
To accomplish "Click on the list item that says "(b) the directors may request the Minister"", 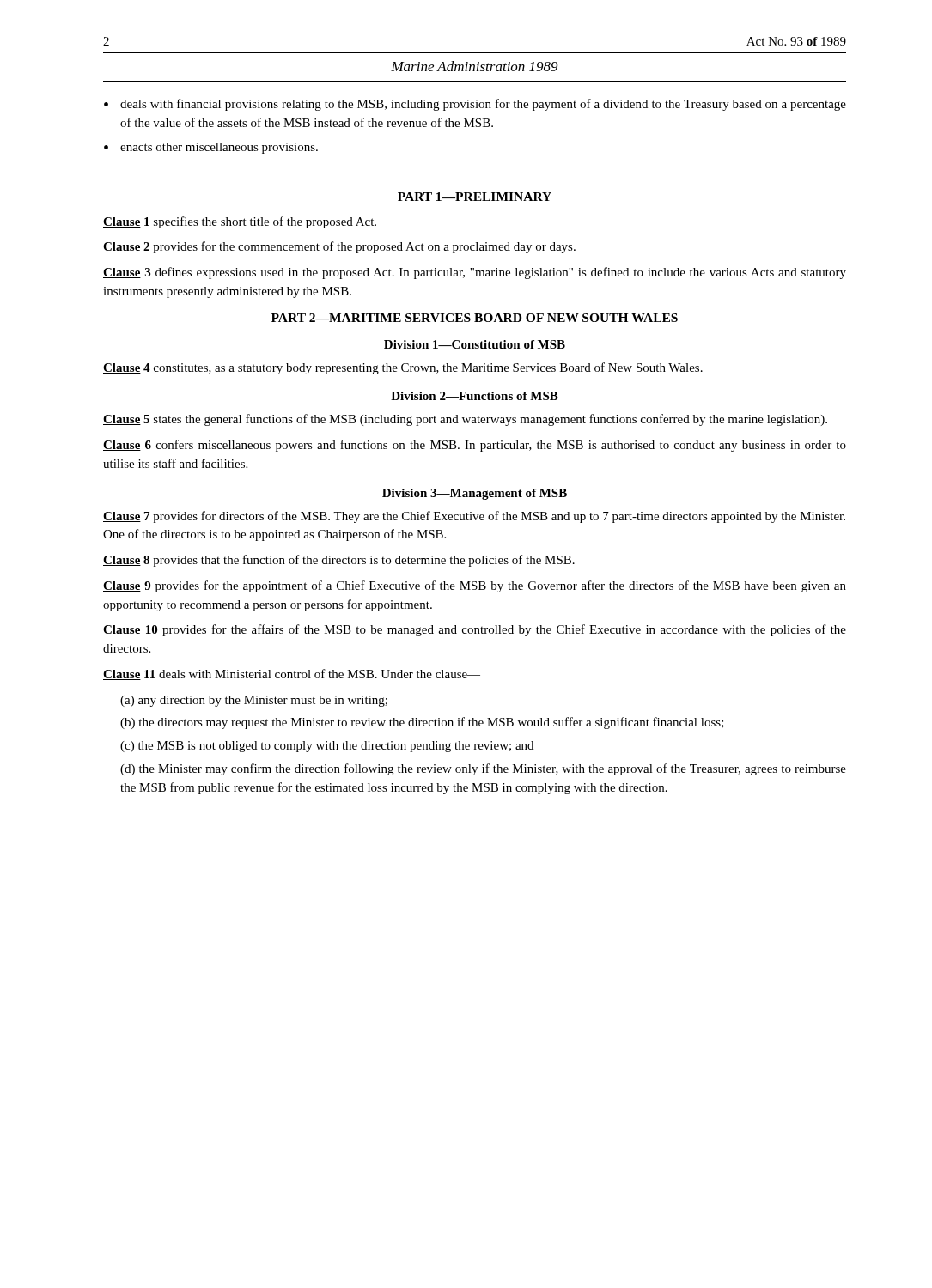I will [x=422, y=722].
